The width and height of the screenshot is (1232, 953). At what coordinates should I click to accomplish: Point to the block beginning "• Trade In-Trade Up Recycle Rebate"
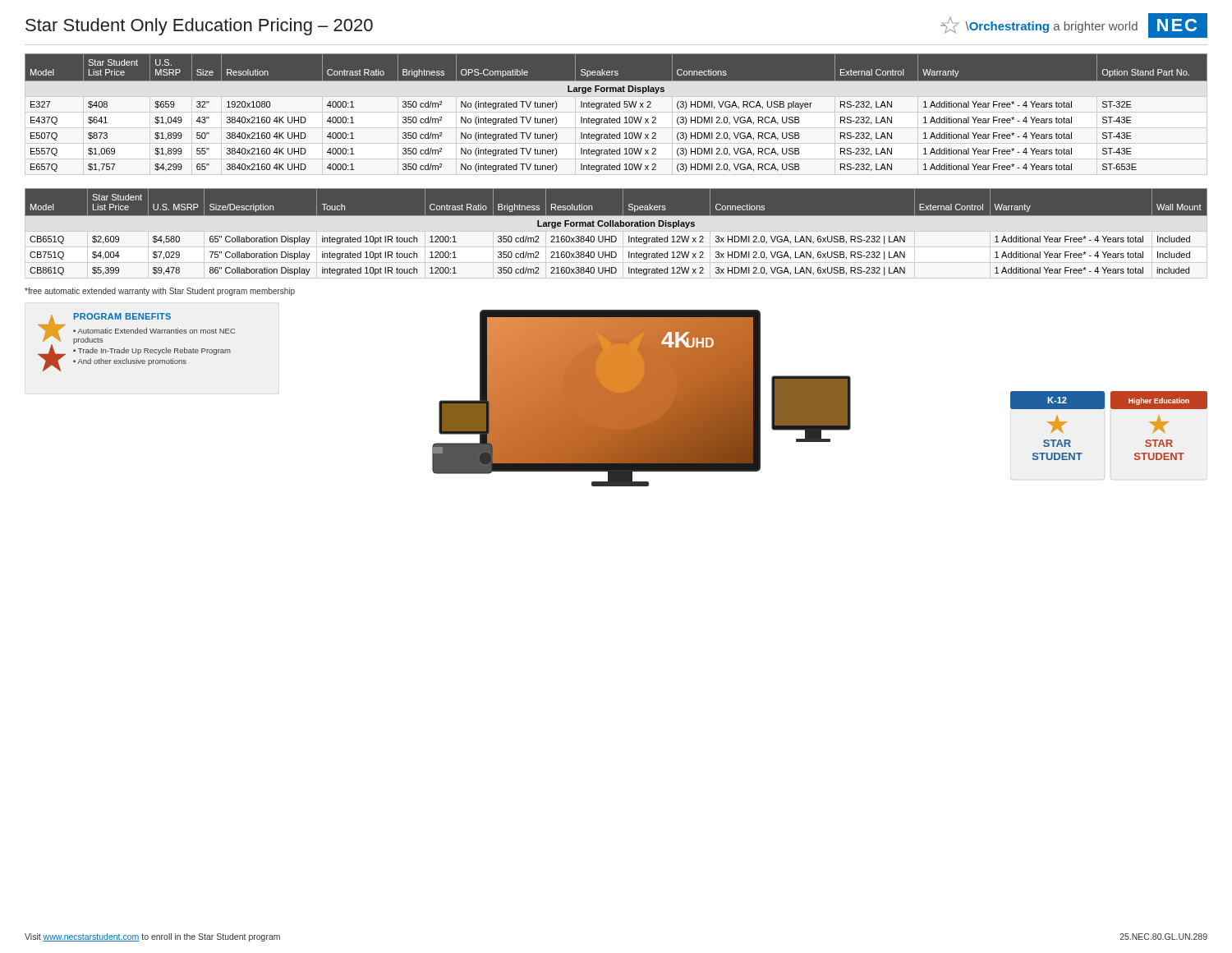pos(152,350)
